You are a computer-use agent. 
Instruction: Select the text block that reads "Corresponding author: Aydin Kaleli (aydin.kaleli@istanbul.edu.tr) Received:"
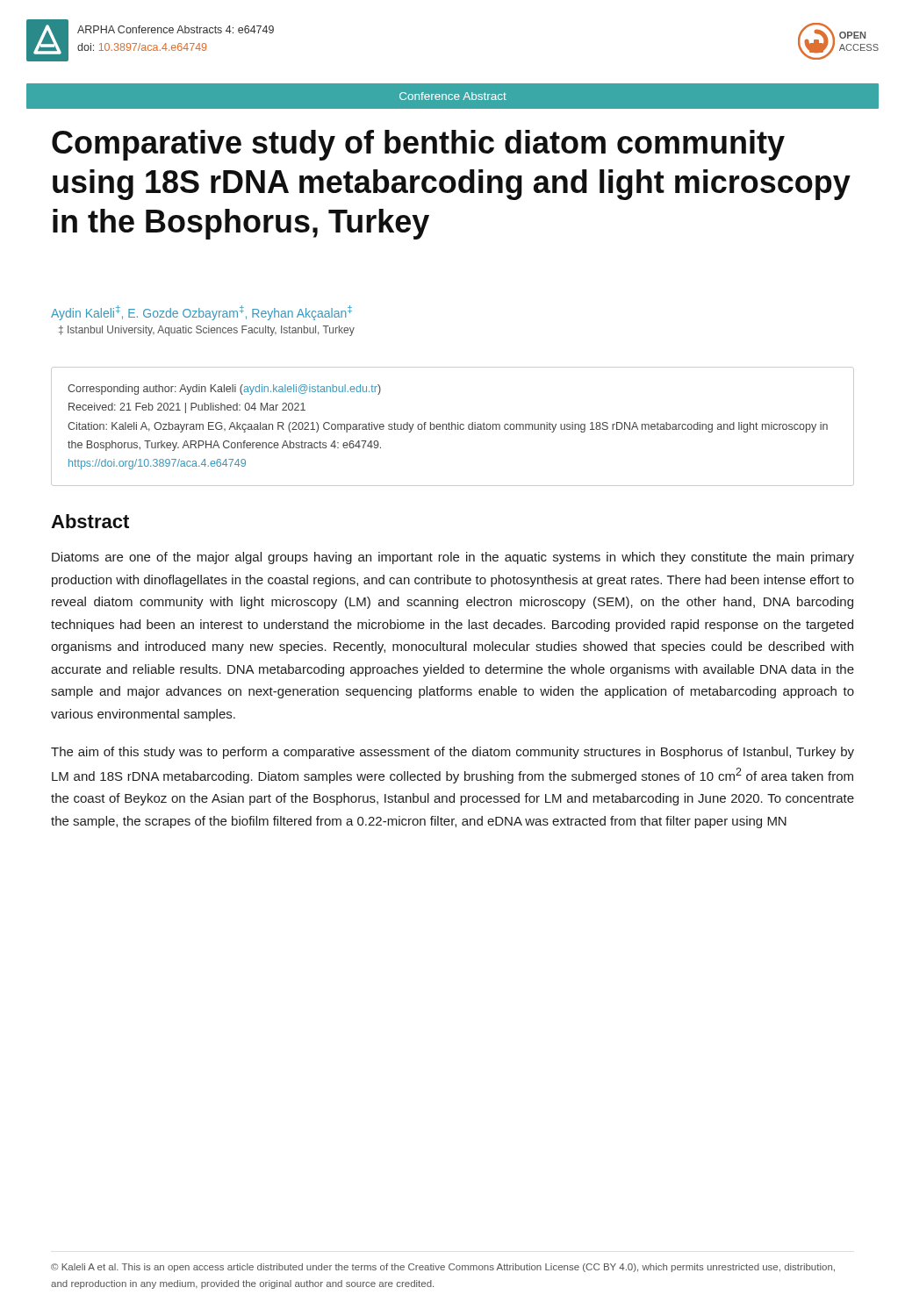(448, 426)
